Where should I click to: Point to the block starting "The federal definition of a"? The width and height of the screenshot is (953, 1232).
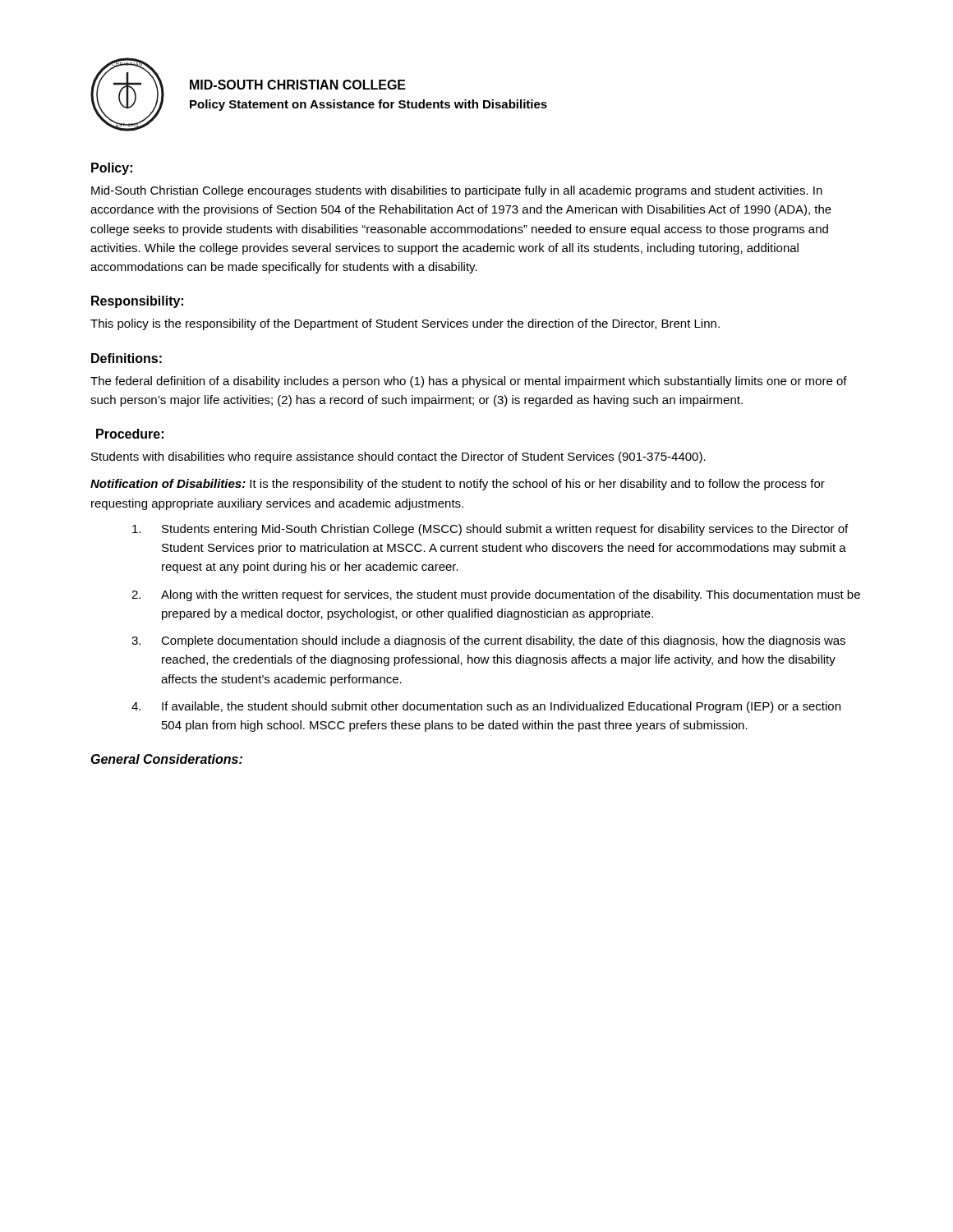tap(468, 390)
